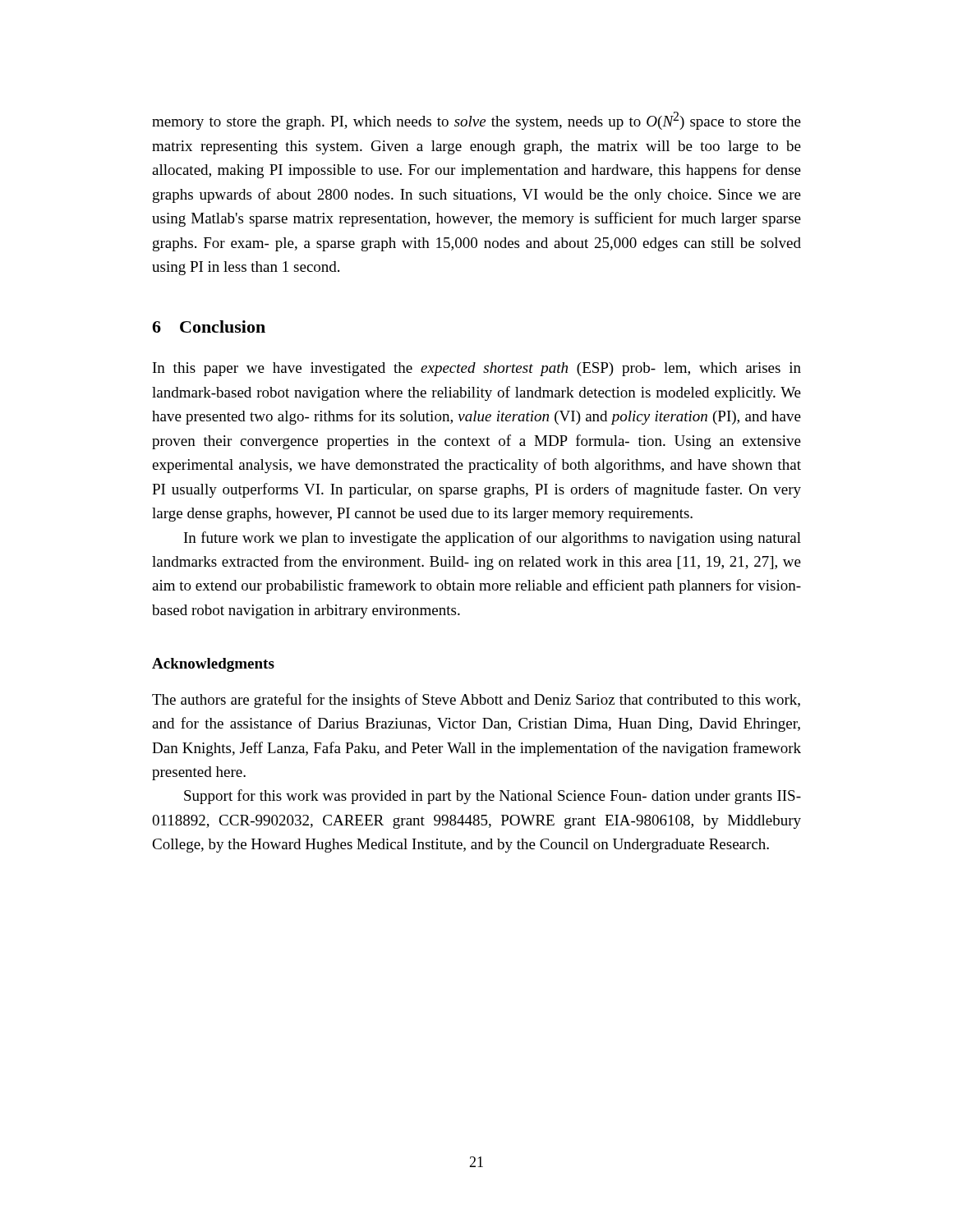The height and width of the screenshot is (1232, 953).
Task: Select the text block with the text "In this paper"
Action: (476, 489)
